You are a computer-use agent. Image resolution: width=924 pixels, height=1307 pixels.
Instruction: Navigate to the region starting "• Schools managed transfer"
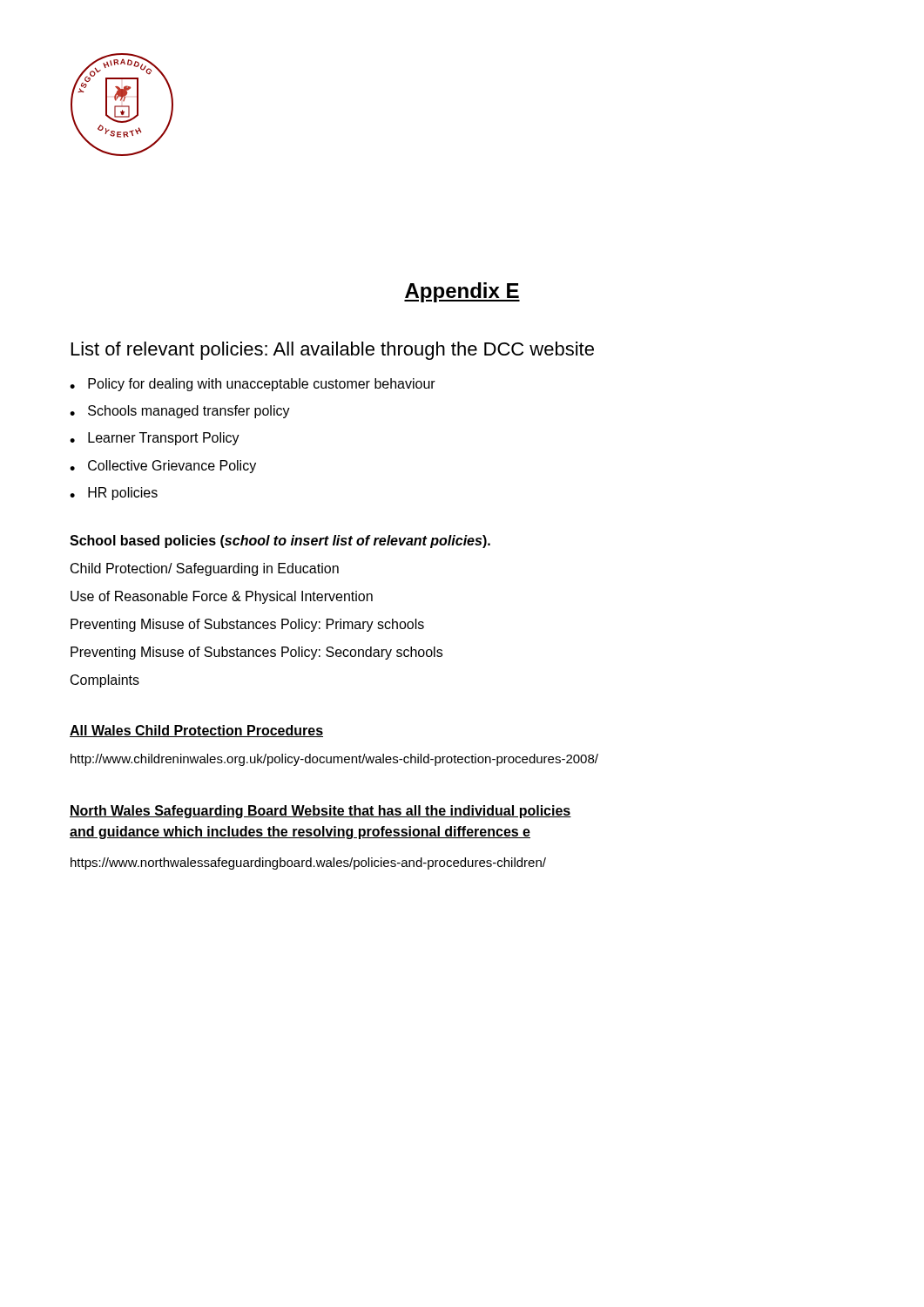(180, 415)
